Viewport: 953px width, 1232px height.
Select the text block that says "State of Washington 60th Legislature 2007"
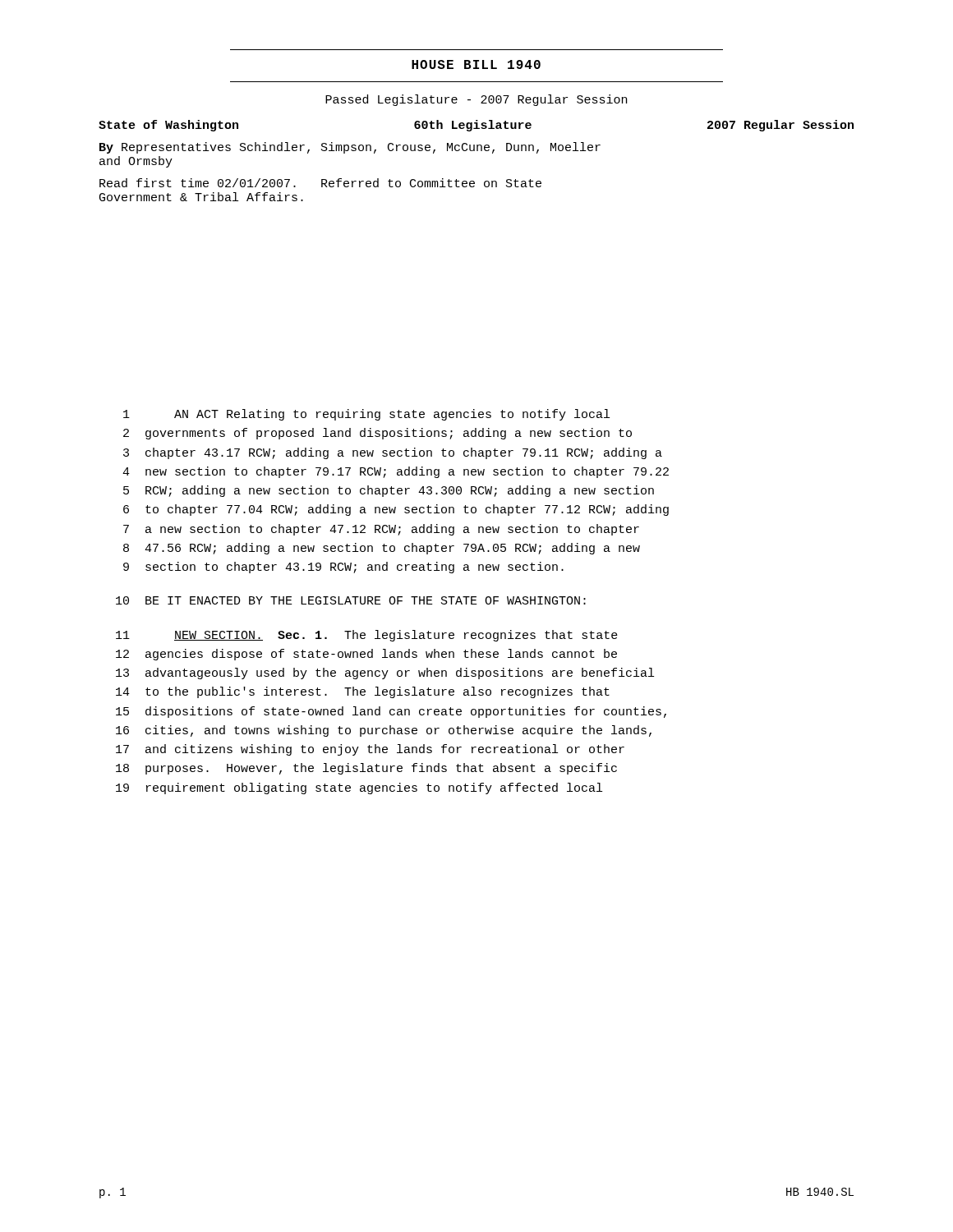point(476,126)
